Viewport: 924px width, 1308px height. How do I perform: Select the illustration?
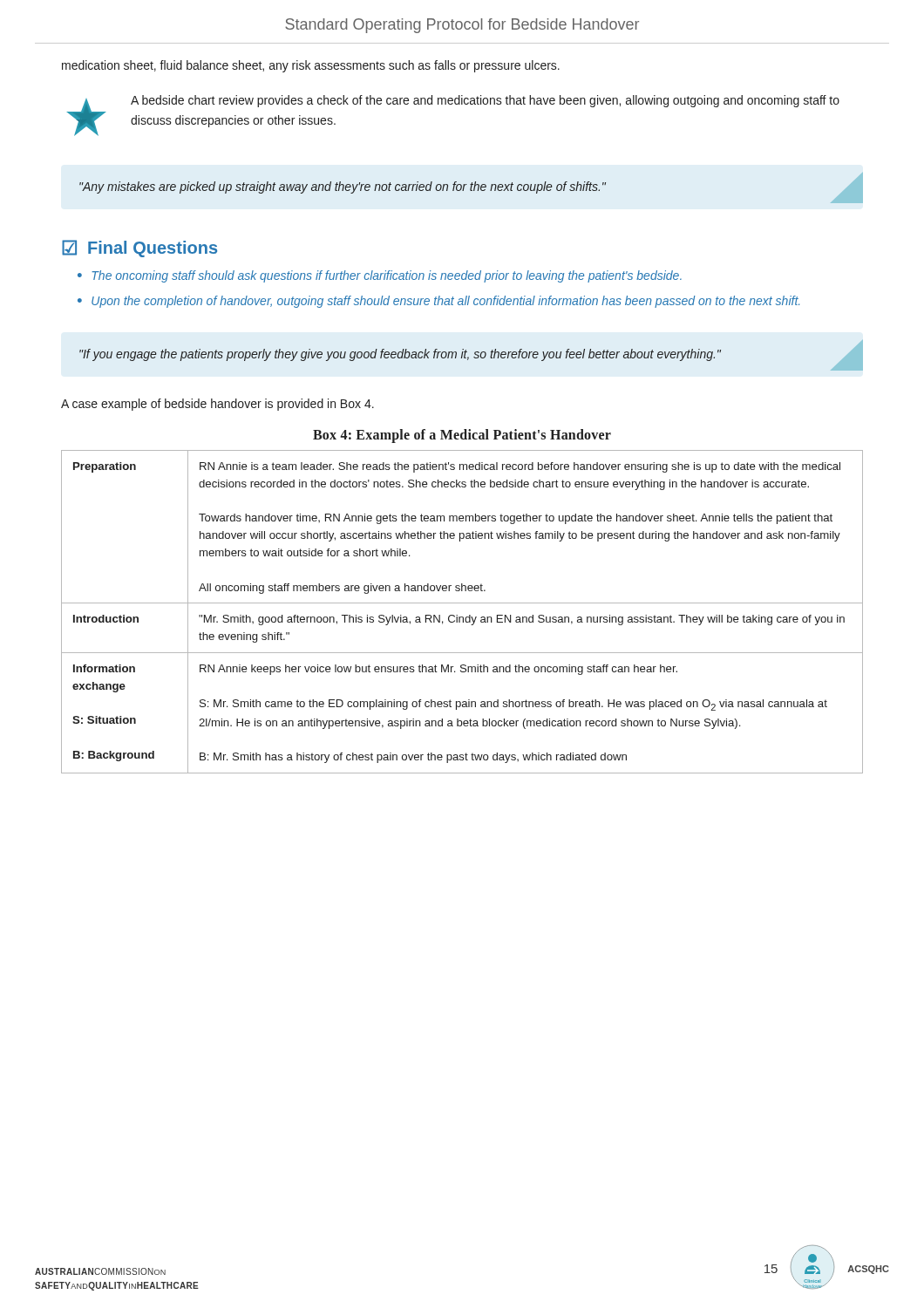click(x=89, y=123)
